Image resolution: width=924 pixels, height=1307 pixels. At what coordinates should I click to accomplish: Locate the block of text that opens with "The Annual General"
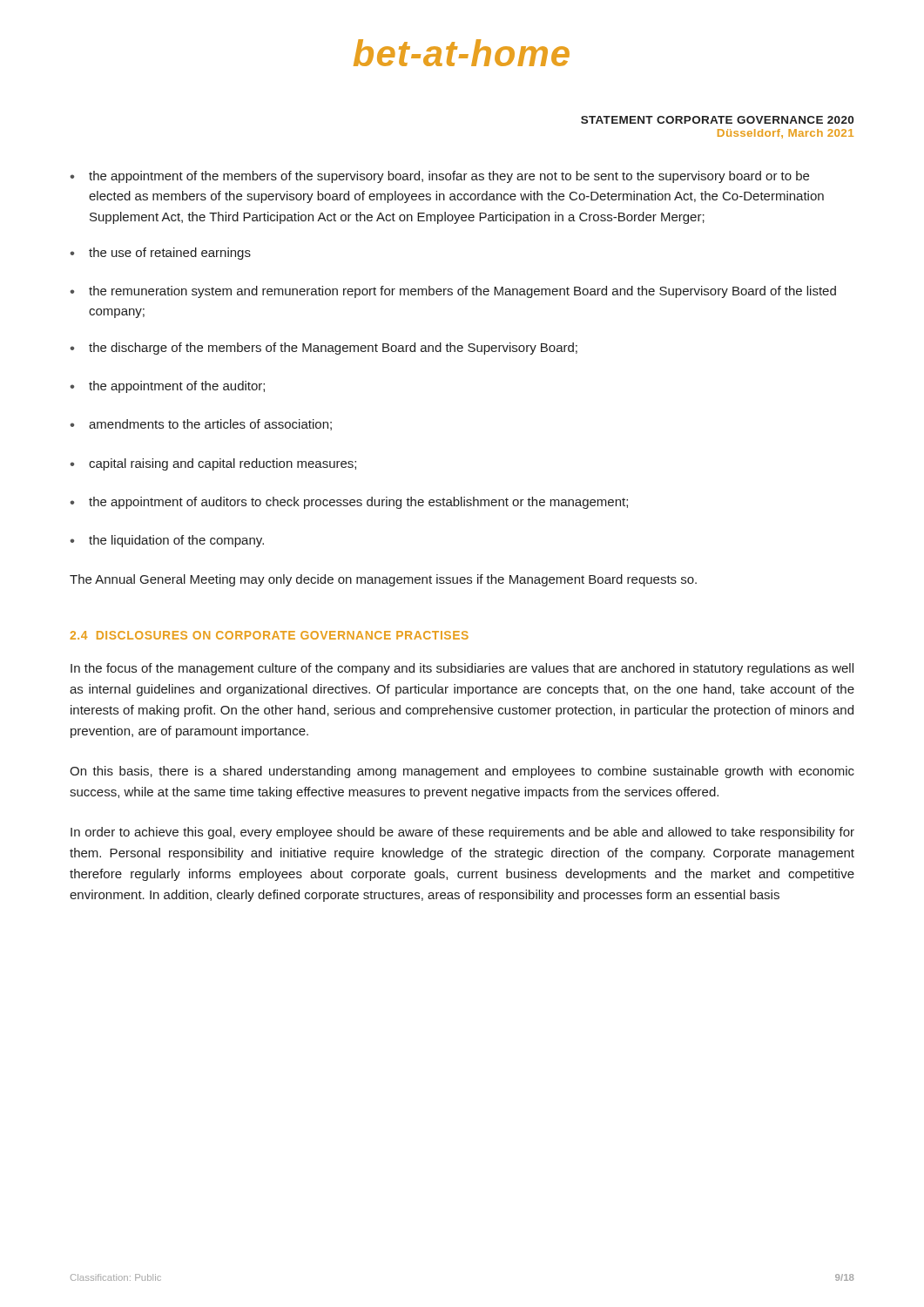coord(384,579)
